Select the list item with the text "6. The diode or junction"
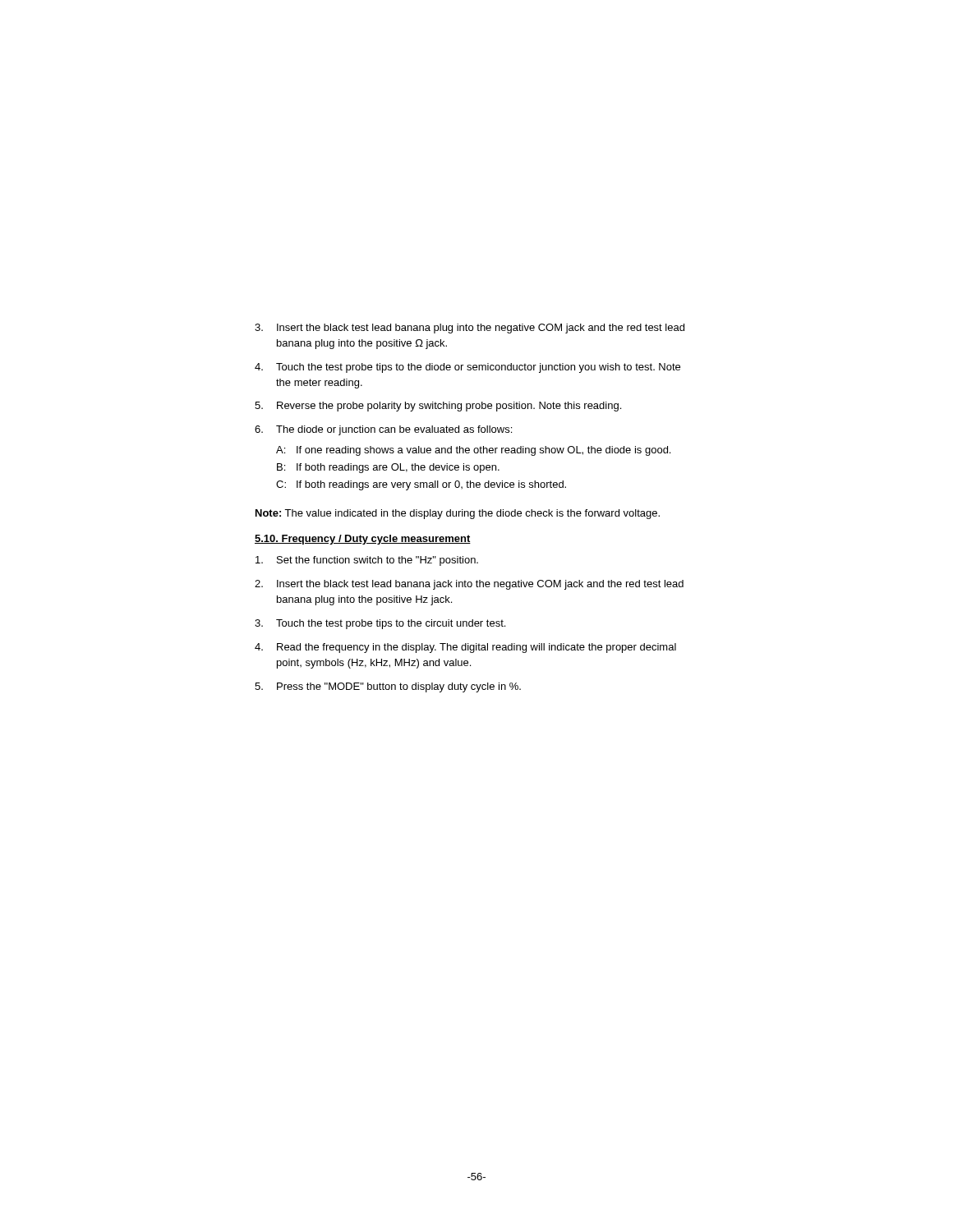The height and width of the screenshot is (1232, 953). pyautogui.click(x=476, y=460)
